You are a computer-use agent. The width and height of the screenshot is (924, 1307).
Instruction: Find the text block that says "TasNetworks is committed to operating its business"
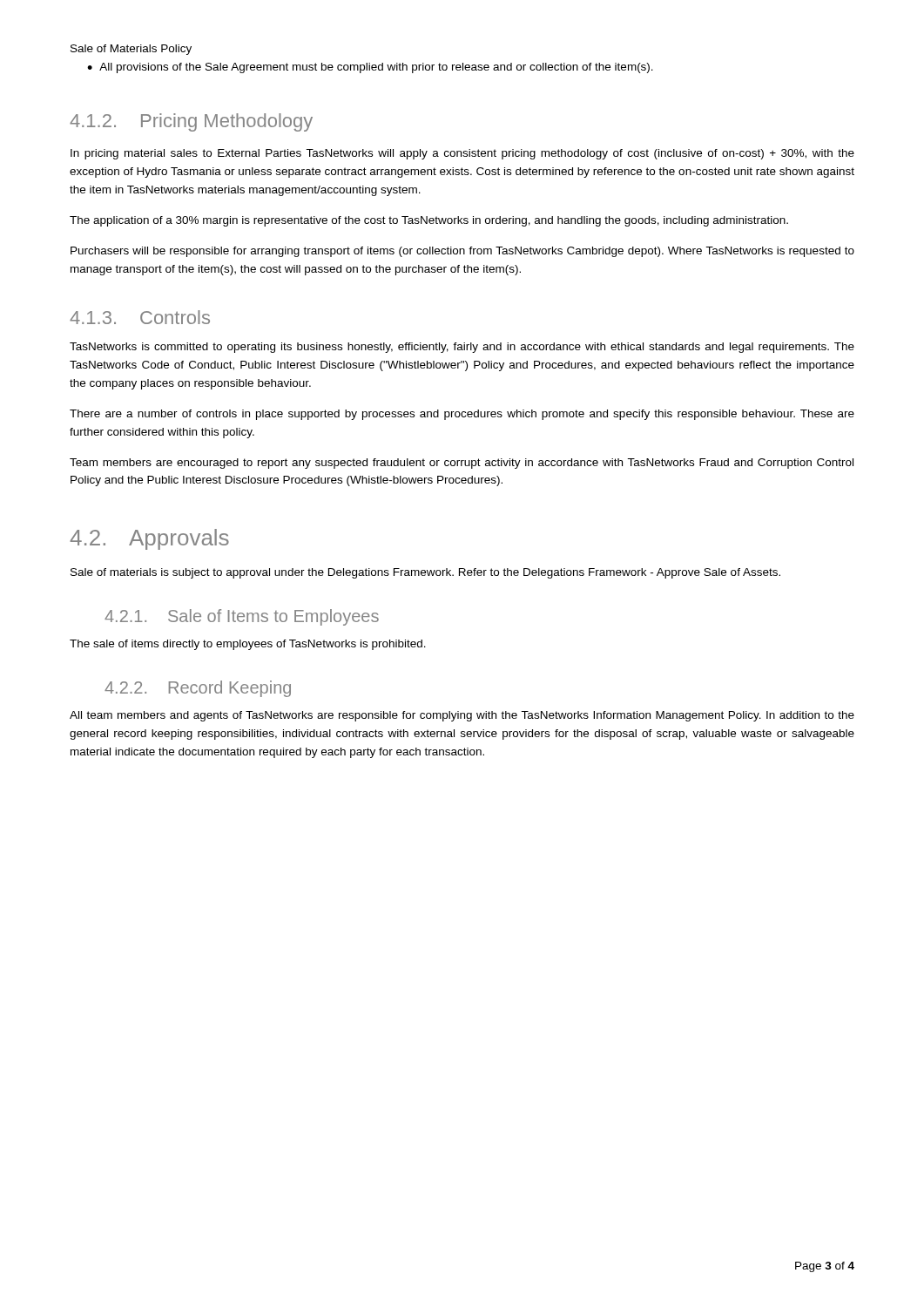pyautogui.click(x=462, y=364)
